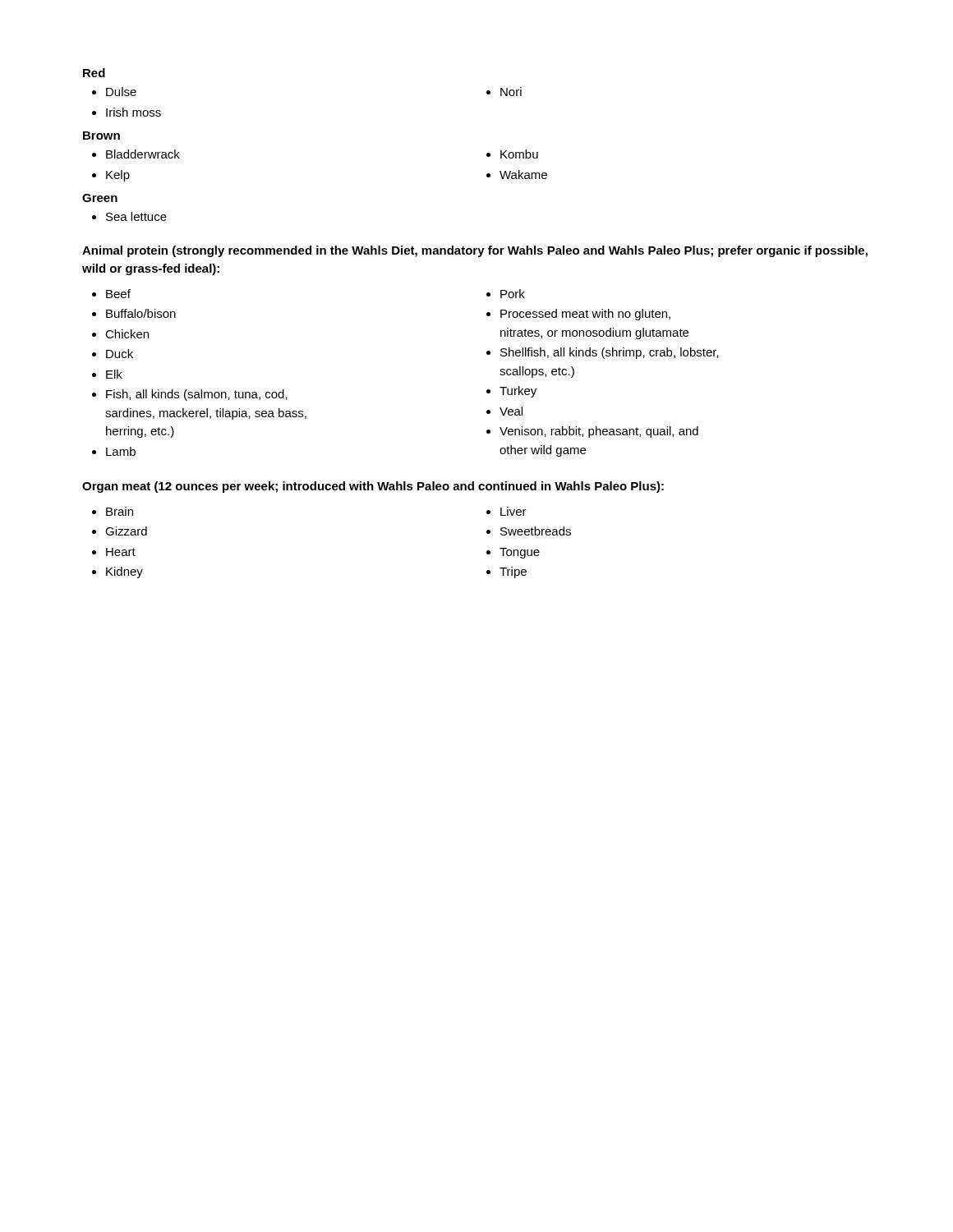Point to the block beginning "Shellfish, all kinds"

(609, 361)
